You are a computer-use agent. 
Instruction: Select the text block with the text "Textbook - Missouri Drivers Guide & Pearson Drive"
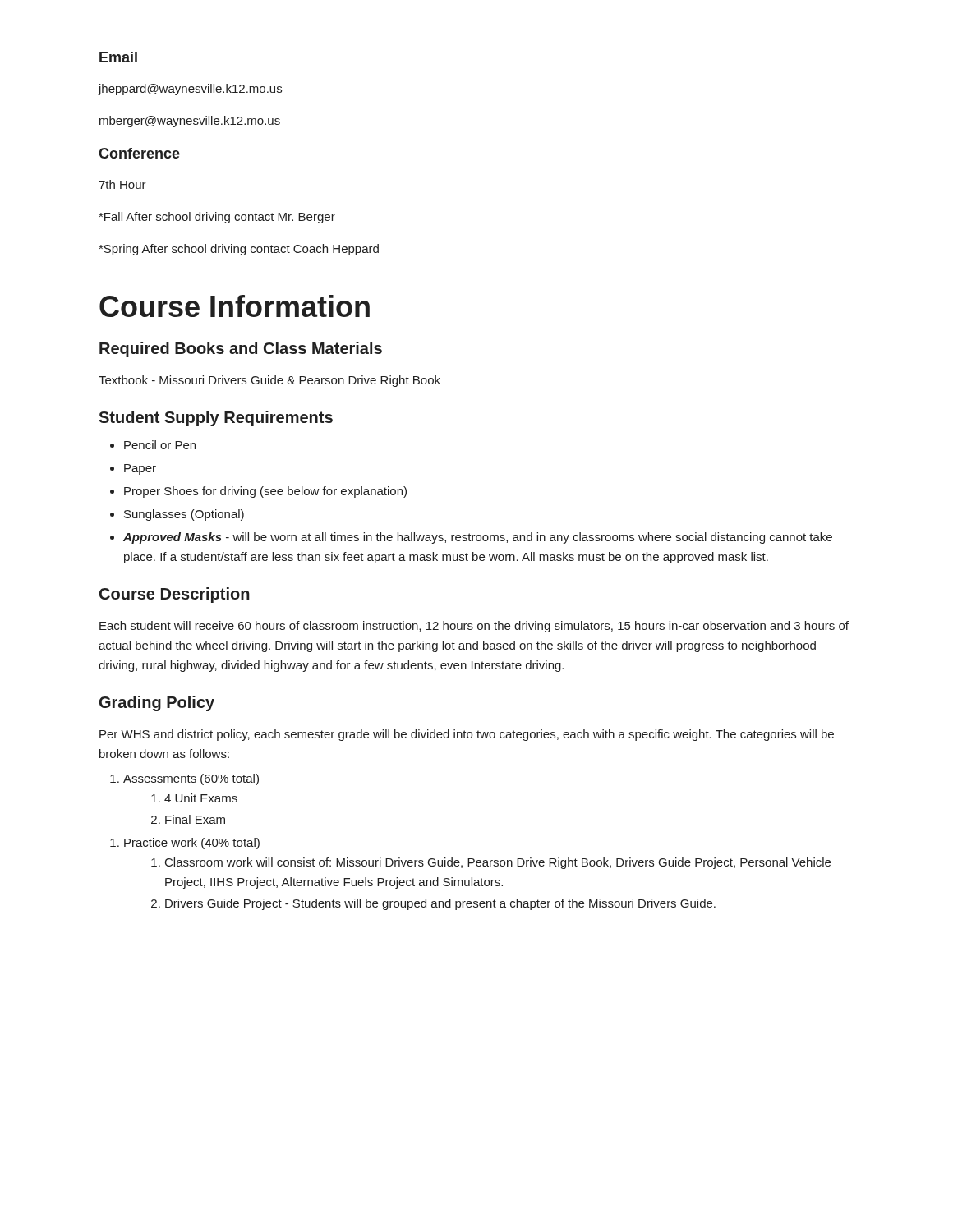click(269, 381)
